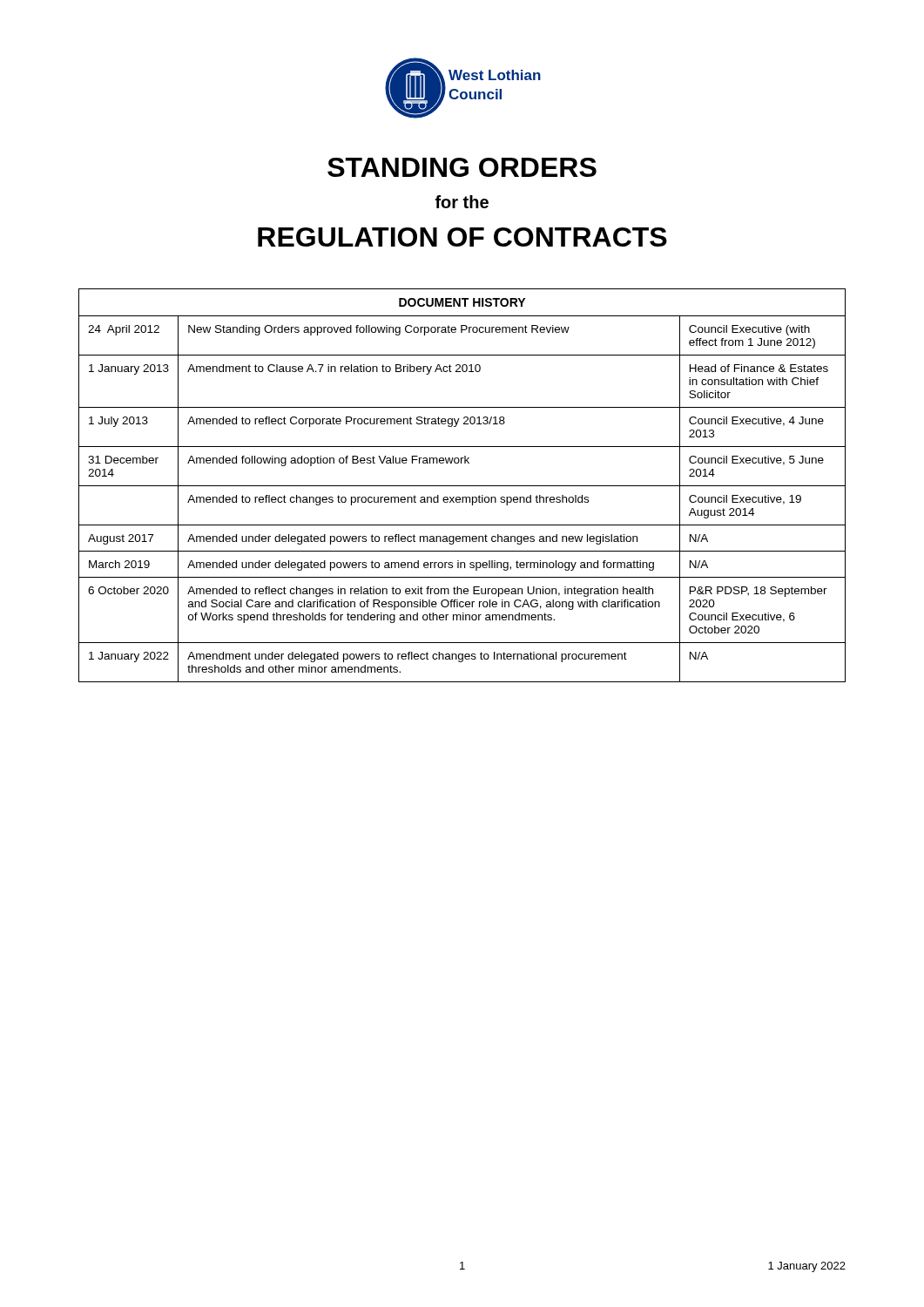924x1307 pixels.
Task: Click where it says "for the"
Action: coord(462,202)
